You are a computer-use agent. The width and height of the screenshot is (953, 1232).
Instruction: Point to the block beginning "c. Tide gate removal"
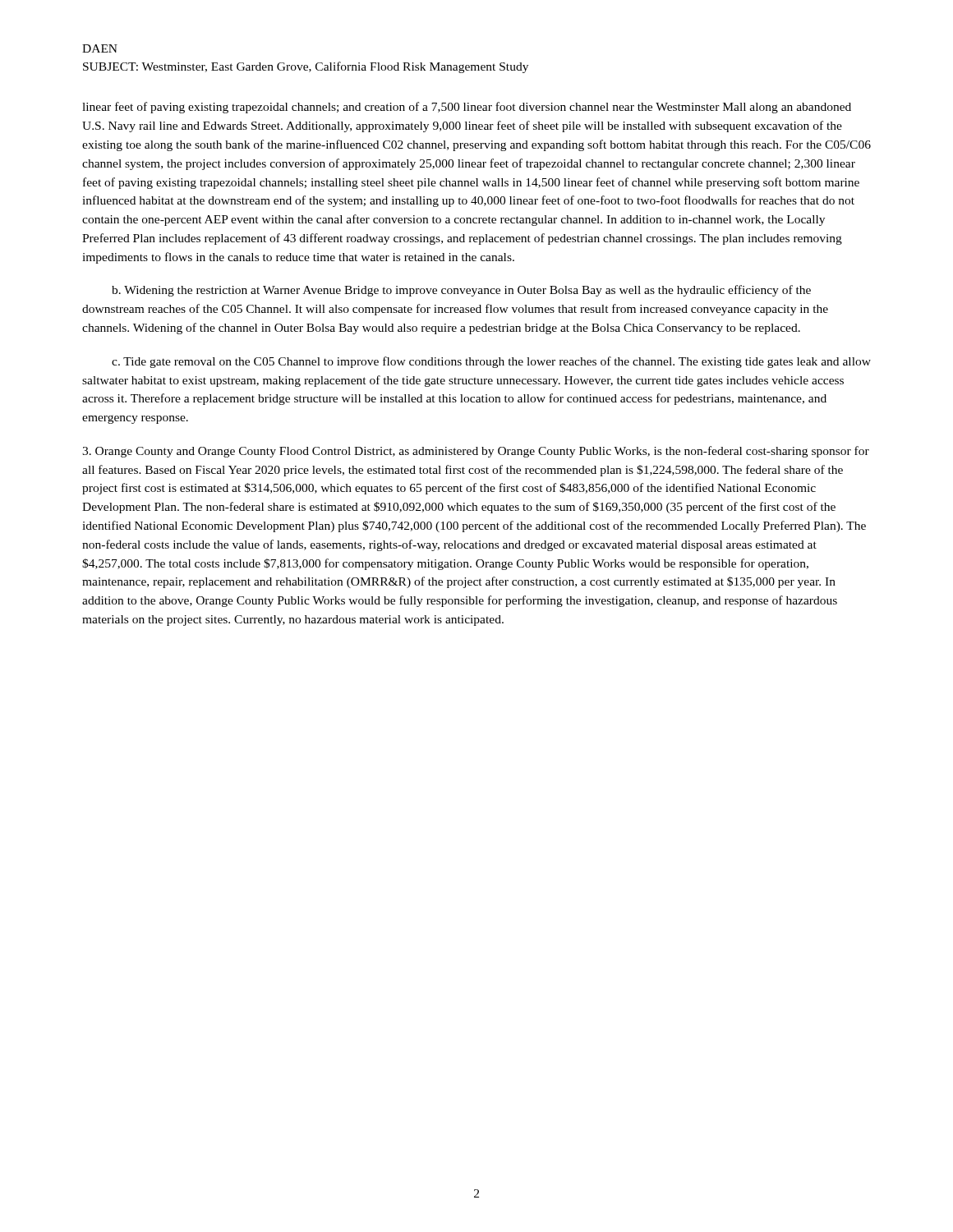(x=476, y=389)
